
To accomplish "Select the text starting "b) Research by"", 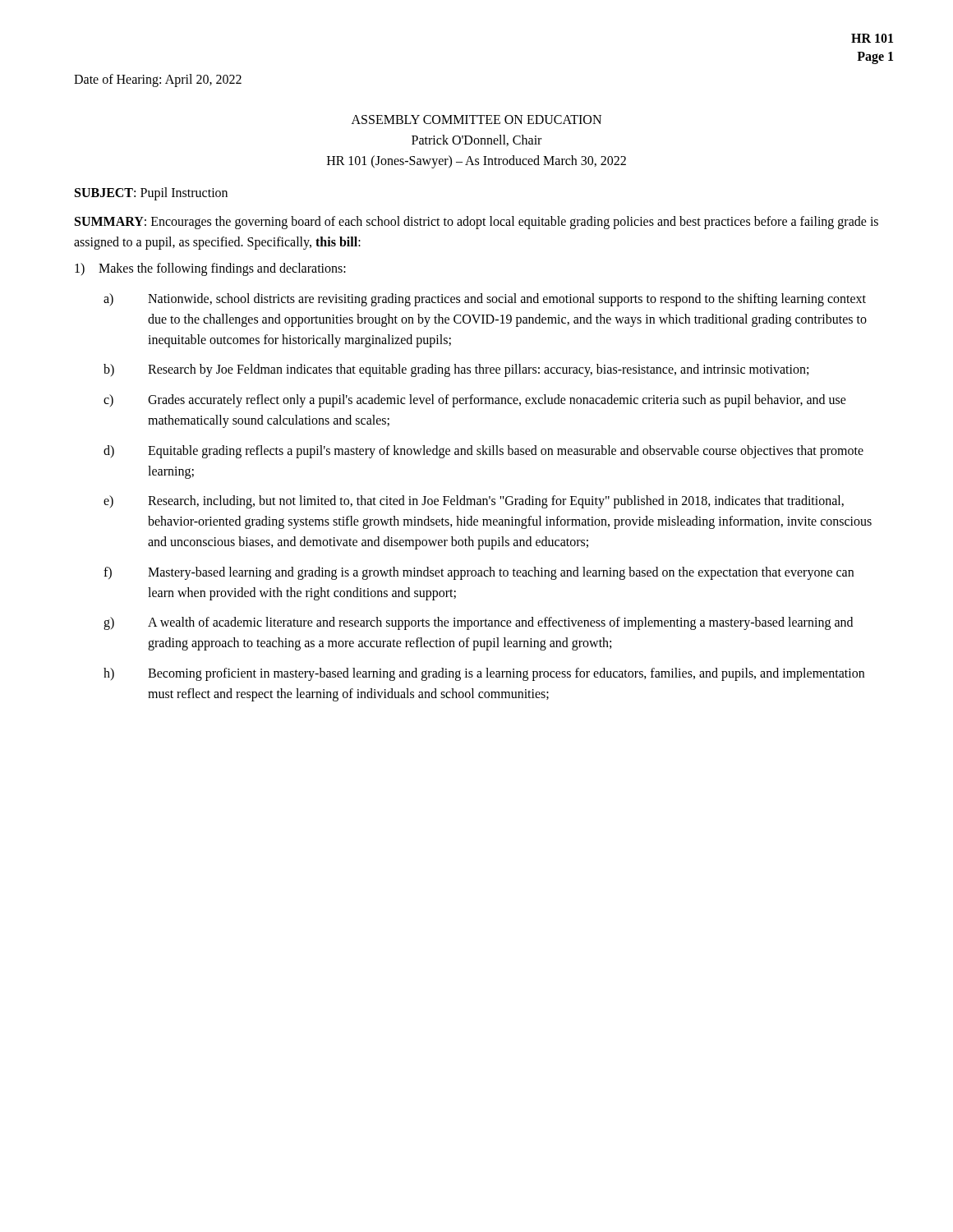I will pyautogui.click(x=476, y=370).
